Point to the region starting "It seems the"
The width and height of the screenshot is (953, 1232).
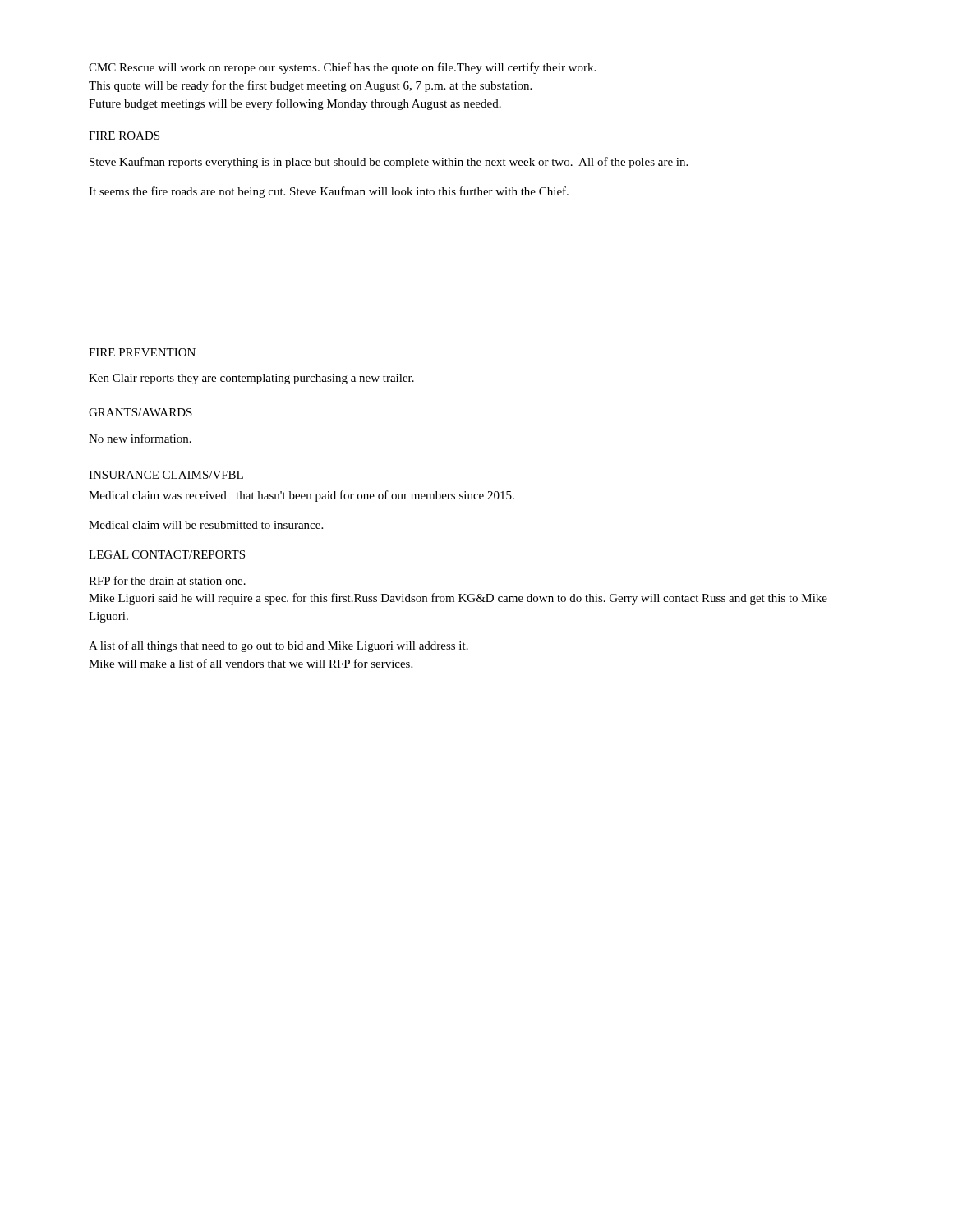329,191
